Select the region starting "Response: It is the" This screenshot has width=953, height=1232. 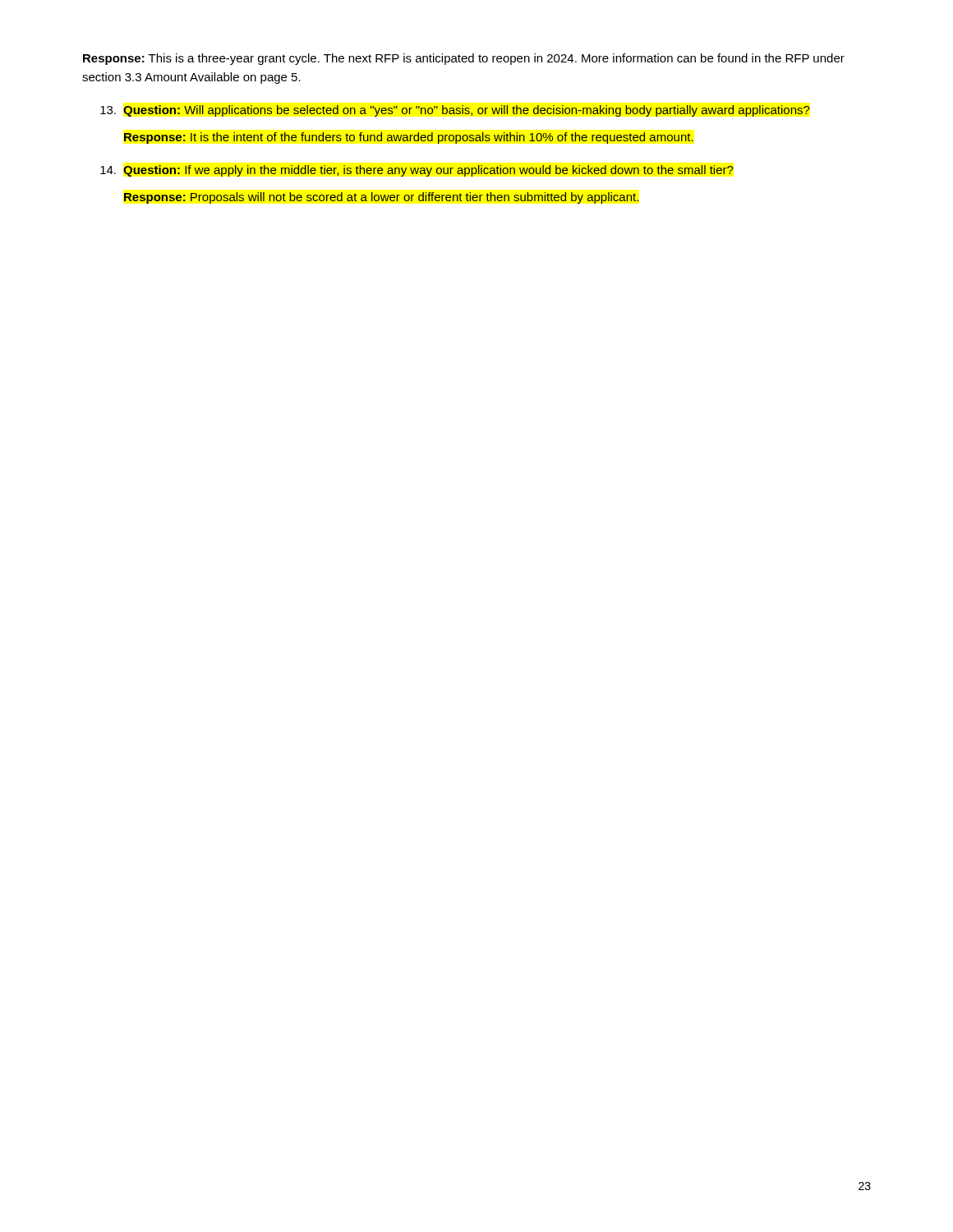pos(409,136)
